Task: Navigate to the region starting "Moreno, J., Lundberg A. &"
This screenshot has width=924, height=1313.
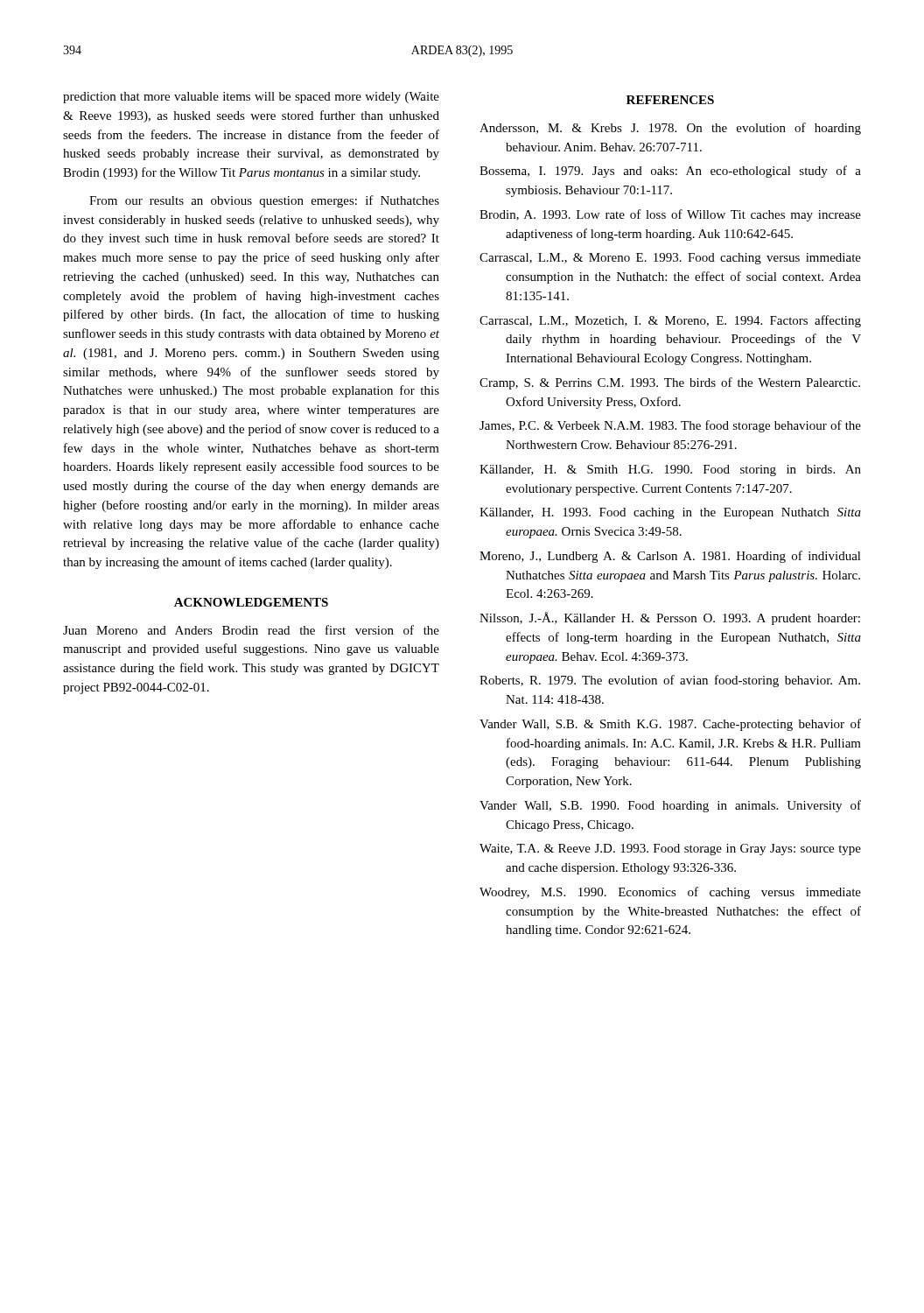Action: 670,575
